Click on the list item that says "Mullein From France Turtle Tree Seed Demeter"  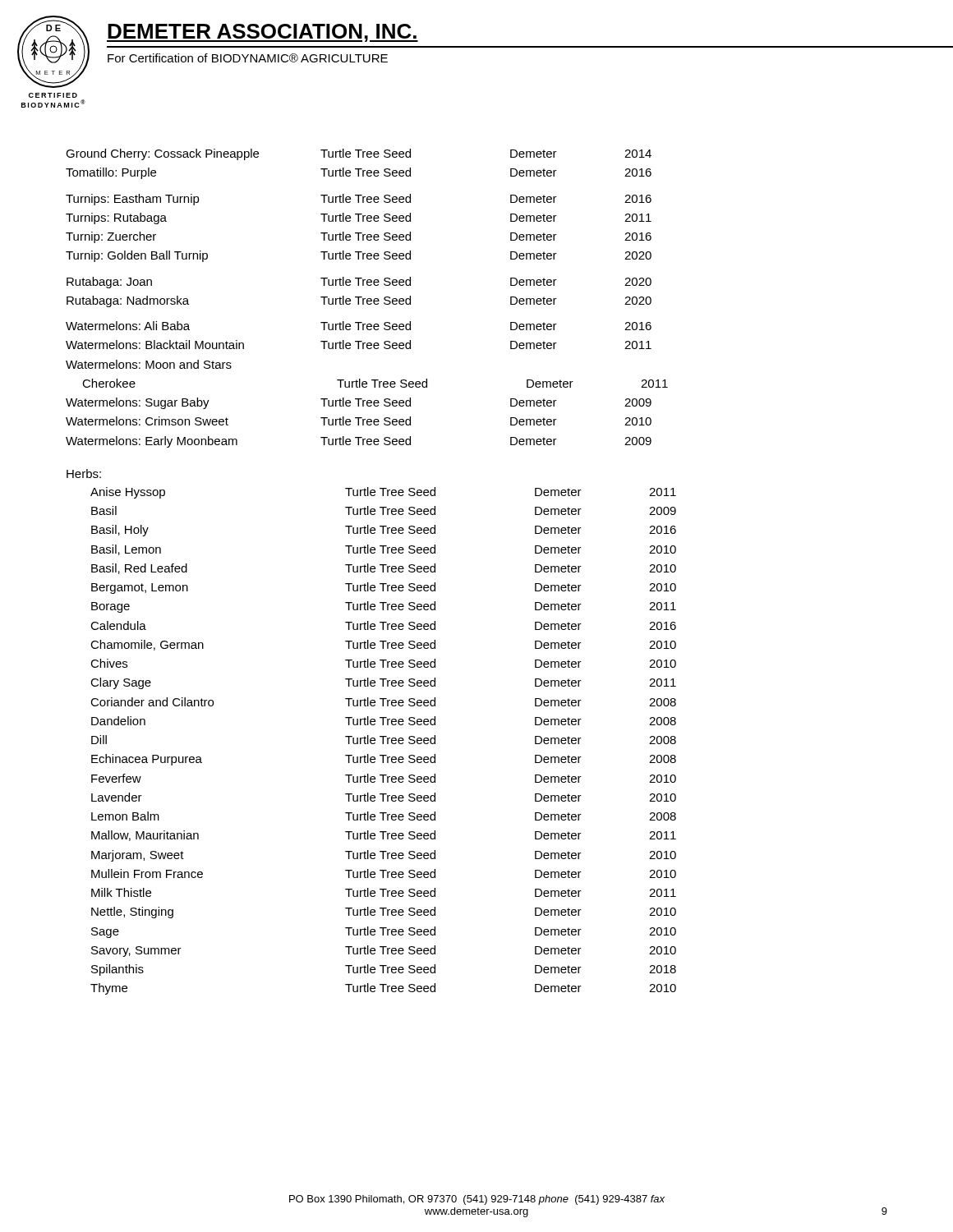[390, 873]
